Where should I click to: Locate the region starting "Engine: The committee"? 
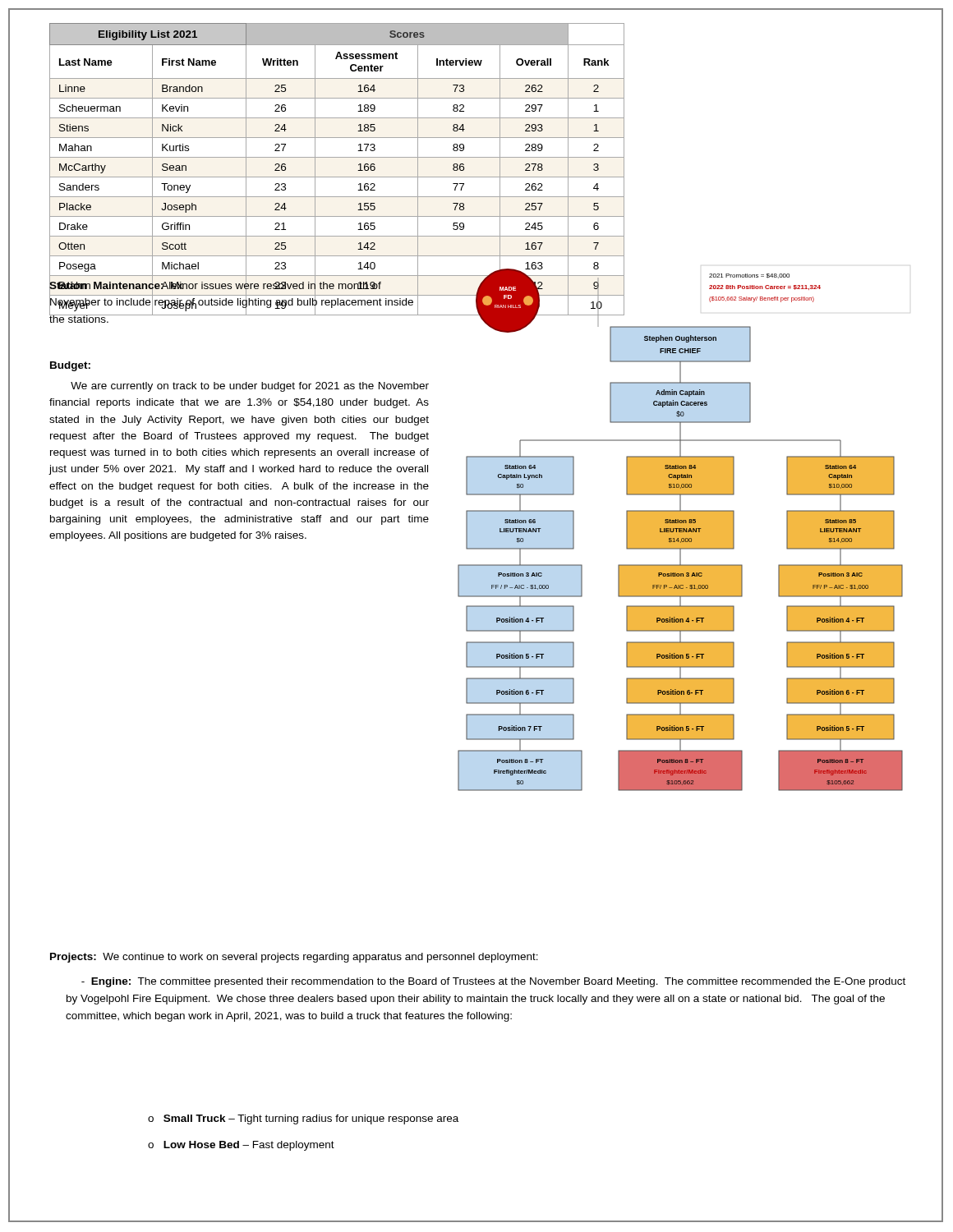(x=486, y=998)
